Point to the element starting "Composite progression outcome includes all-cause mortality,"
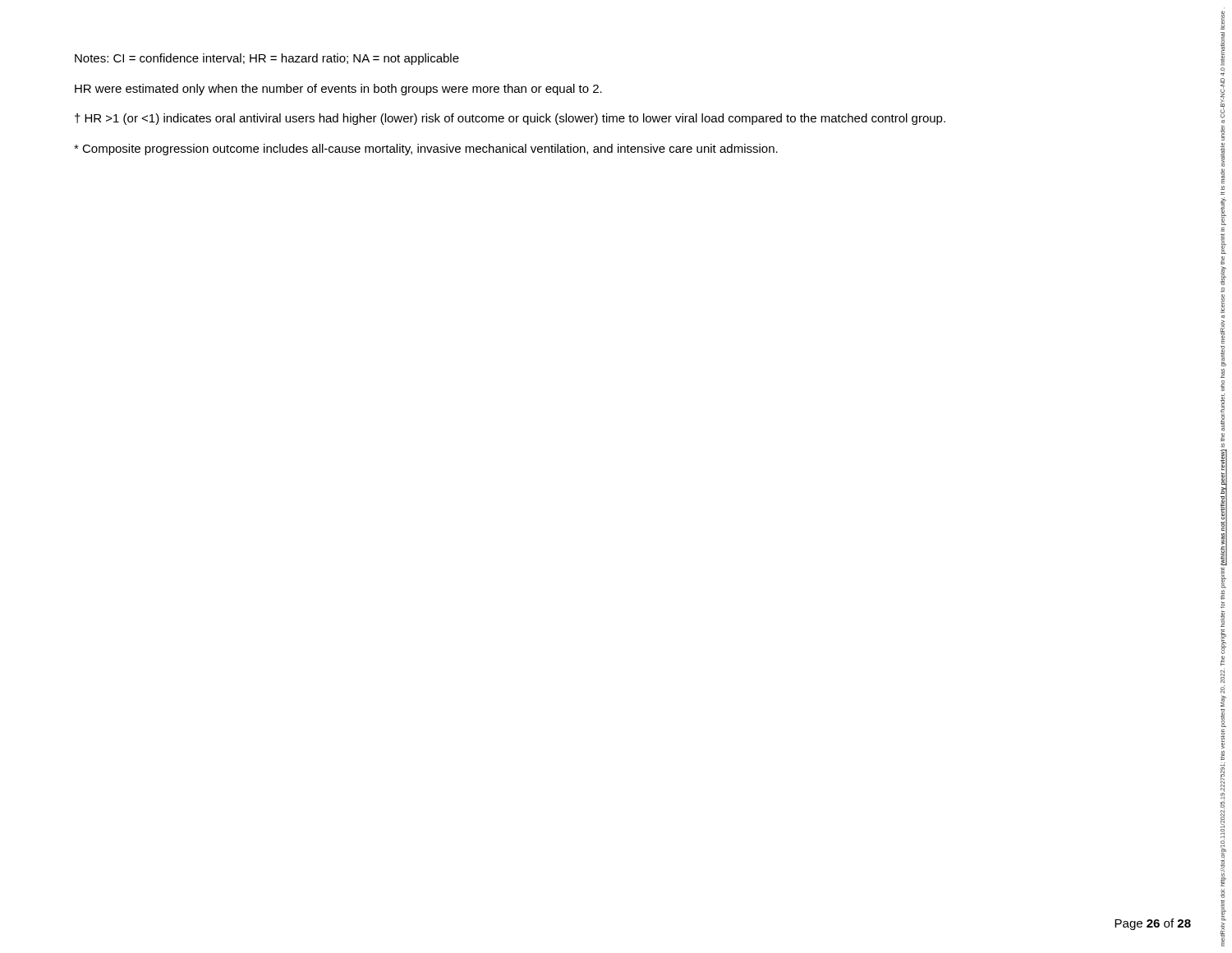The image size is (1232, 953). tap(426, 148)
